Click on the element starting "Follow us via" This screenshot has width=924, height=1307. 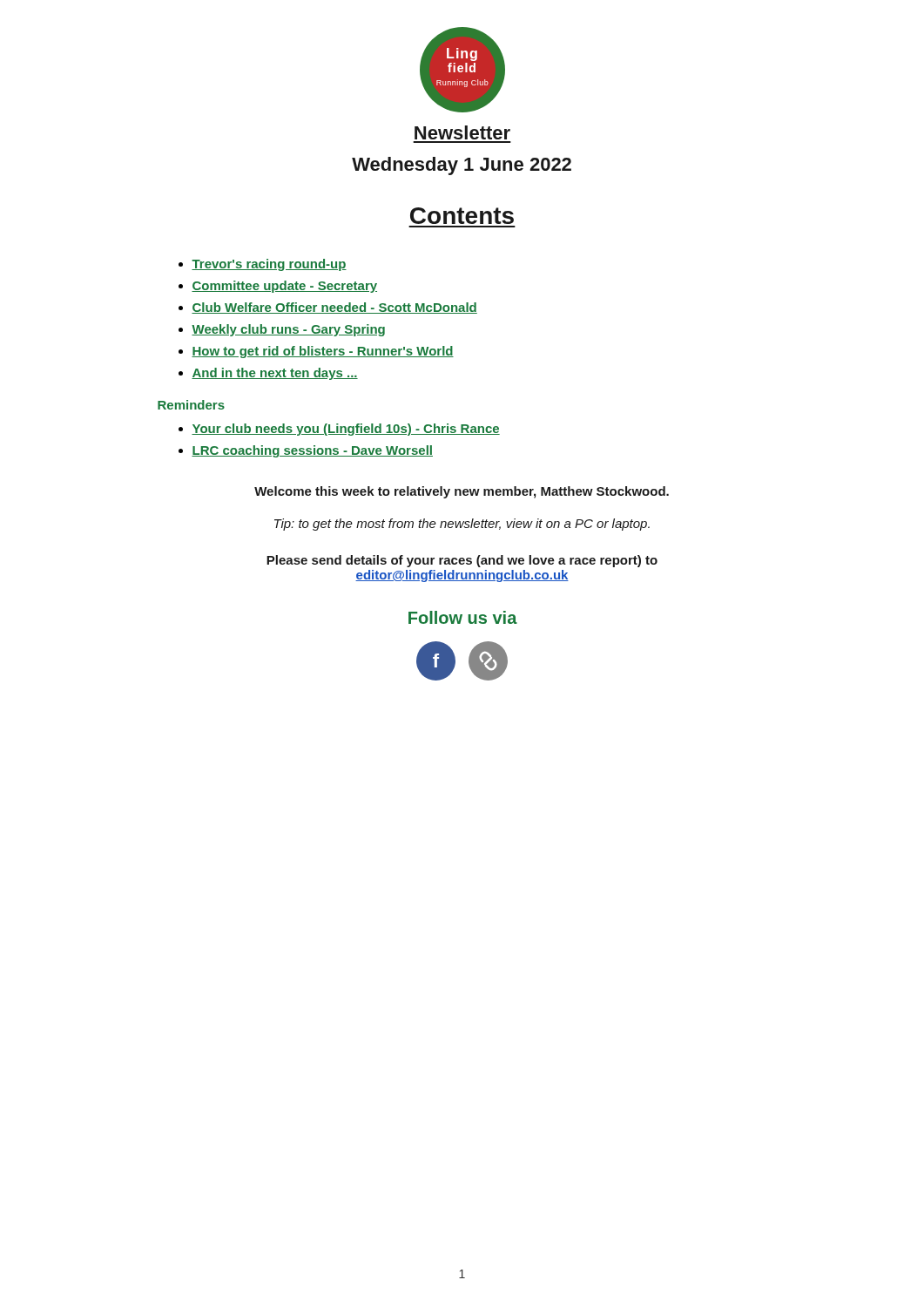tap(462, 618)
